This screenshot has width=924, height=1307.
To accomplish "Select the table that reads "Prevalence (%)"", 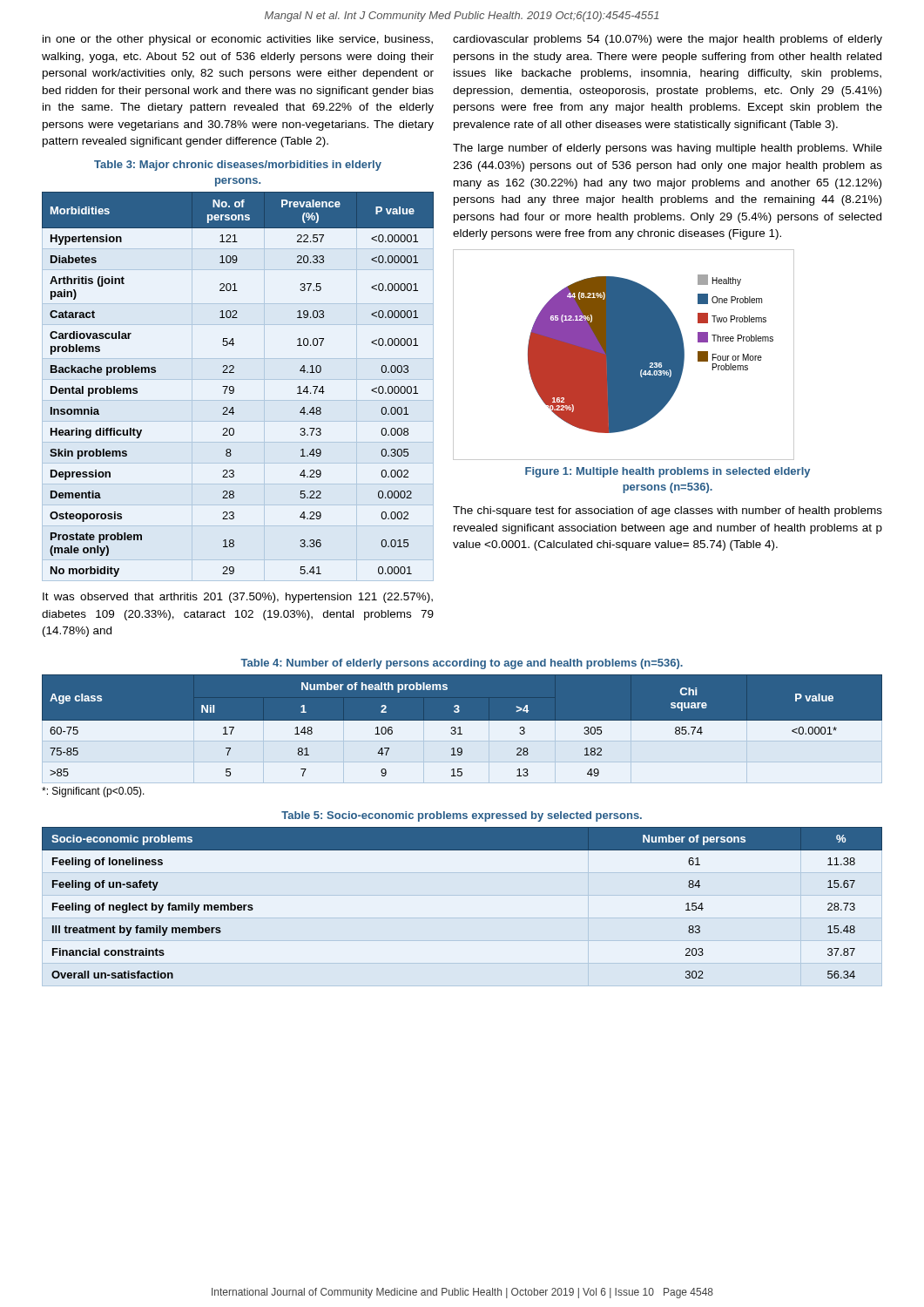I will [238, 387].
